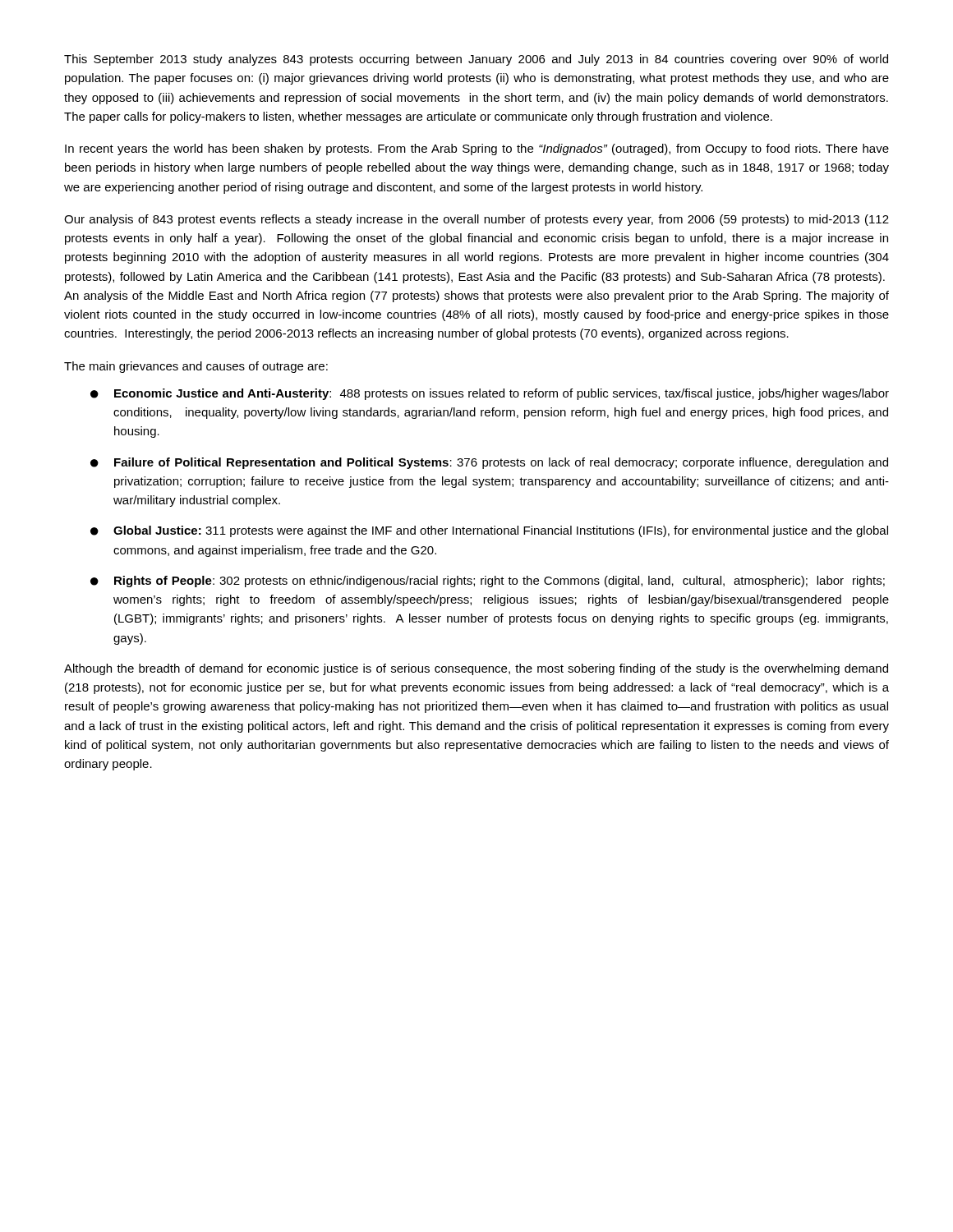This screenshot has width=953, height=1232.
Task: Click the passage that begins "● Global Justice: 311 protests were"
Action: click(489, 540)
